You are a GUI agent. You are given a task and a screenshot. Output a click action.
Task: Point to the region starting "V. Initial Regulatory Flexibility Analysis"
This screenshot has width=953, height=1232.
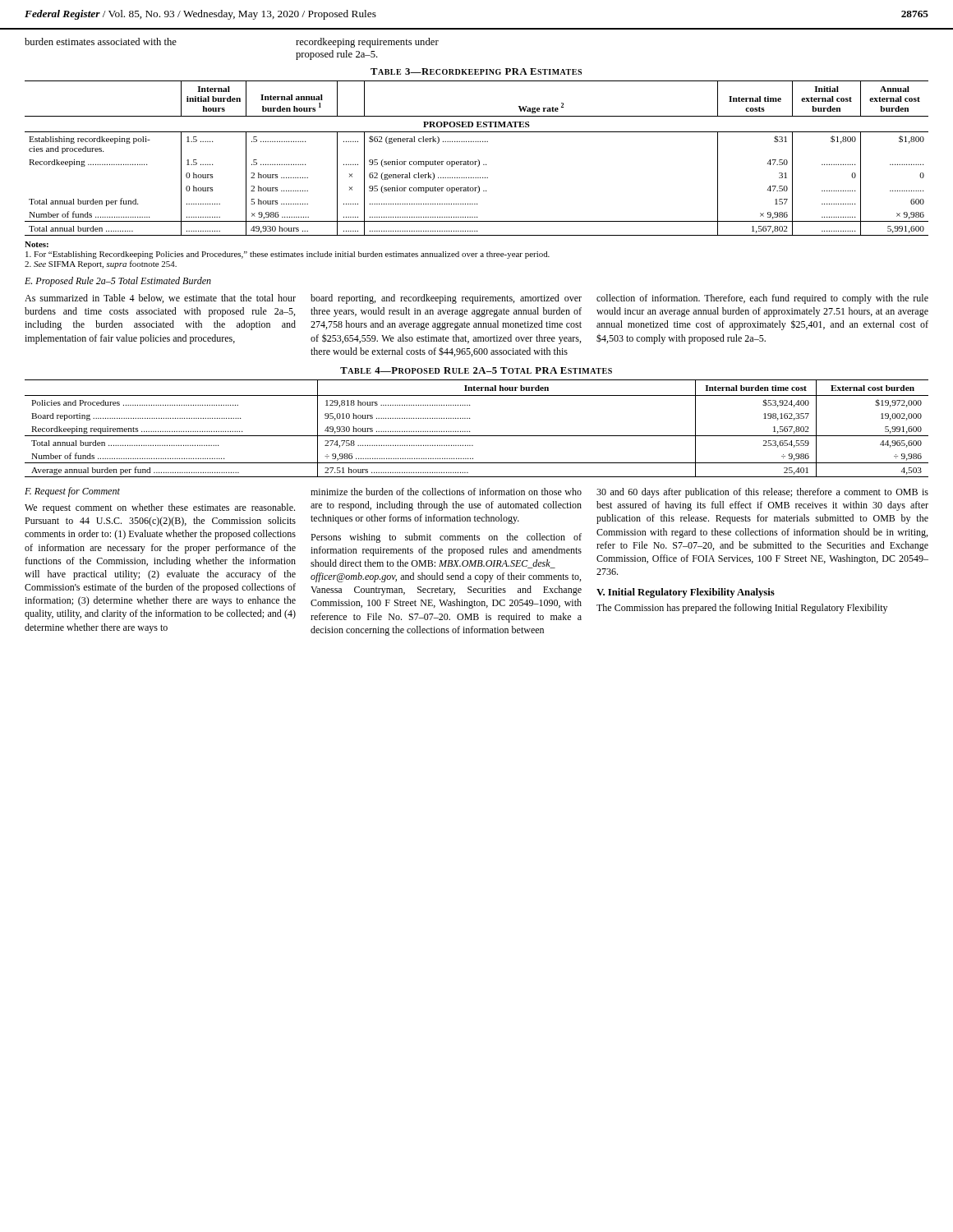(685, 592)
